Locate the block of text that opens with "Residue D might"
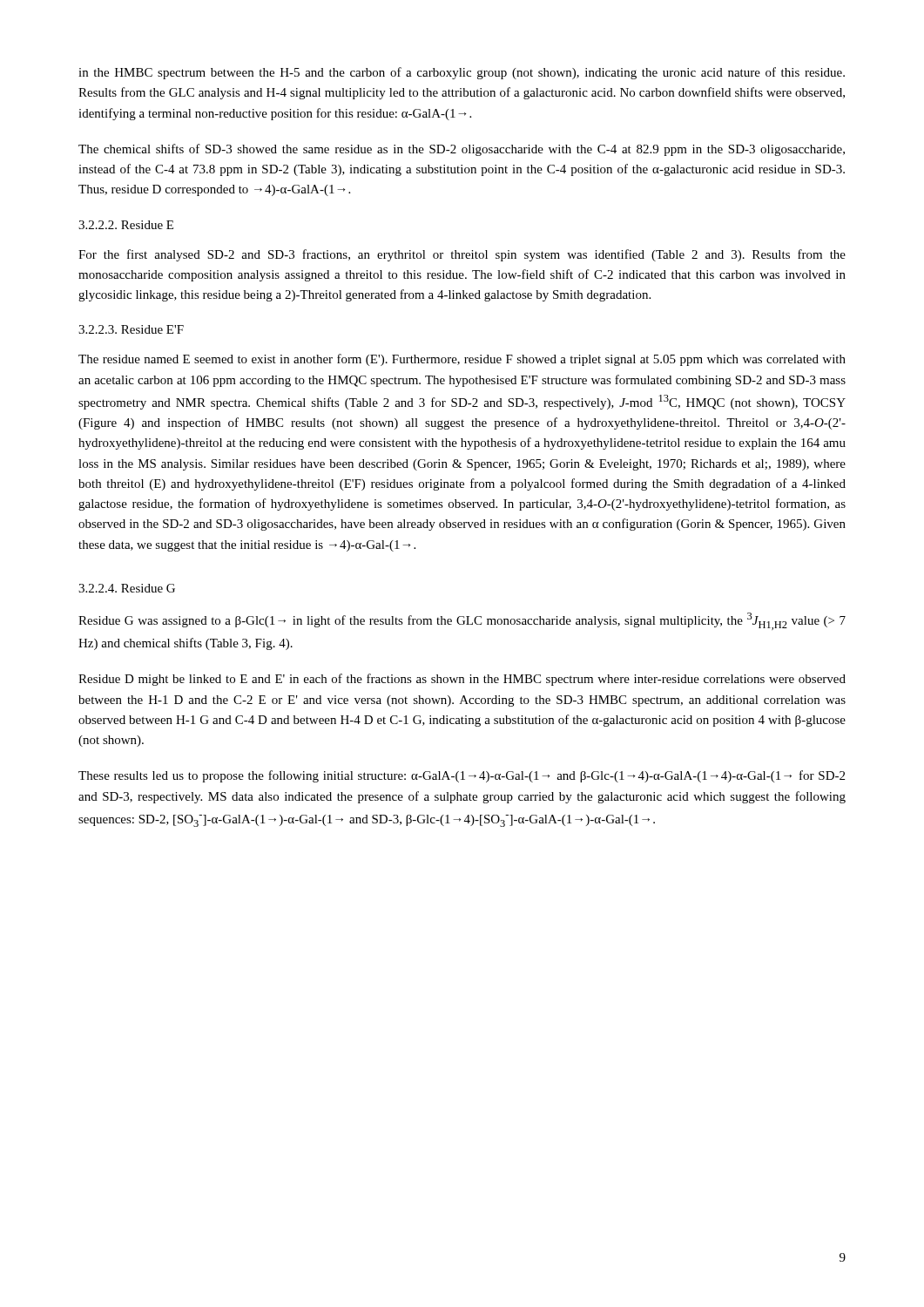The height and width of the screenshot is (1307, 924). click(x=462, y=709)
